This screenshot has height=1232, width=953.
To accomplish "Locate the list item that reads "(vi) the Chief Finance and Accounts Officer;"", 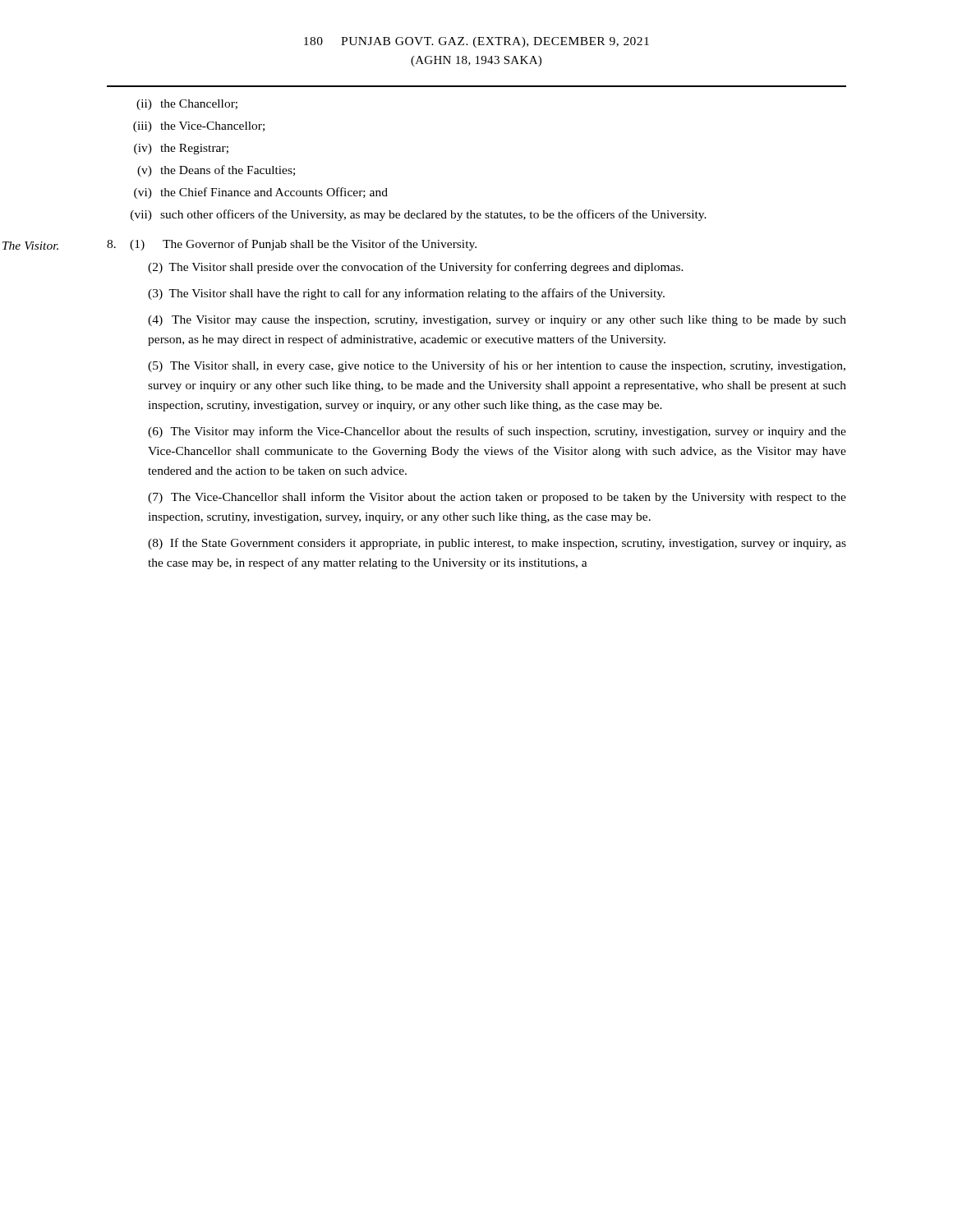I will click(261, 193).
